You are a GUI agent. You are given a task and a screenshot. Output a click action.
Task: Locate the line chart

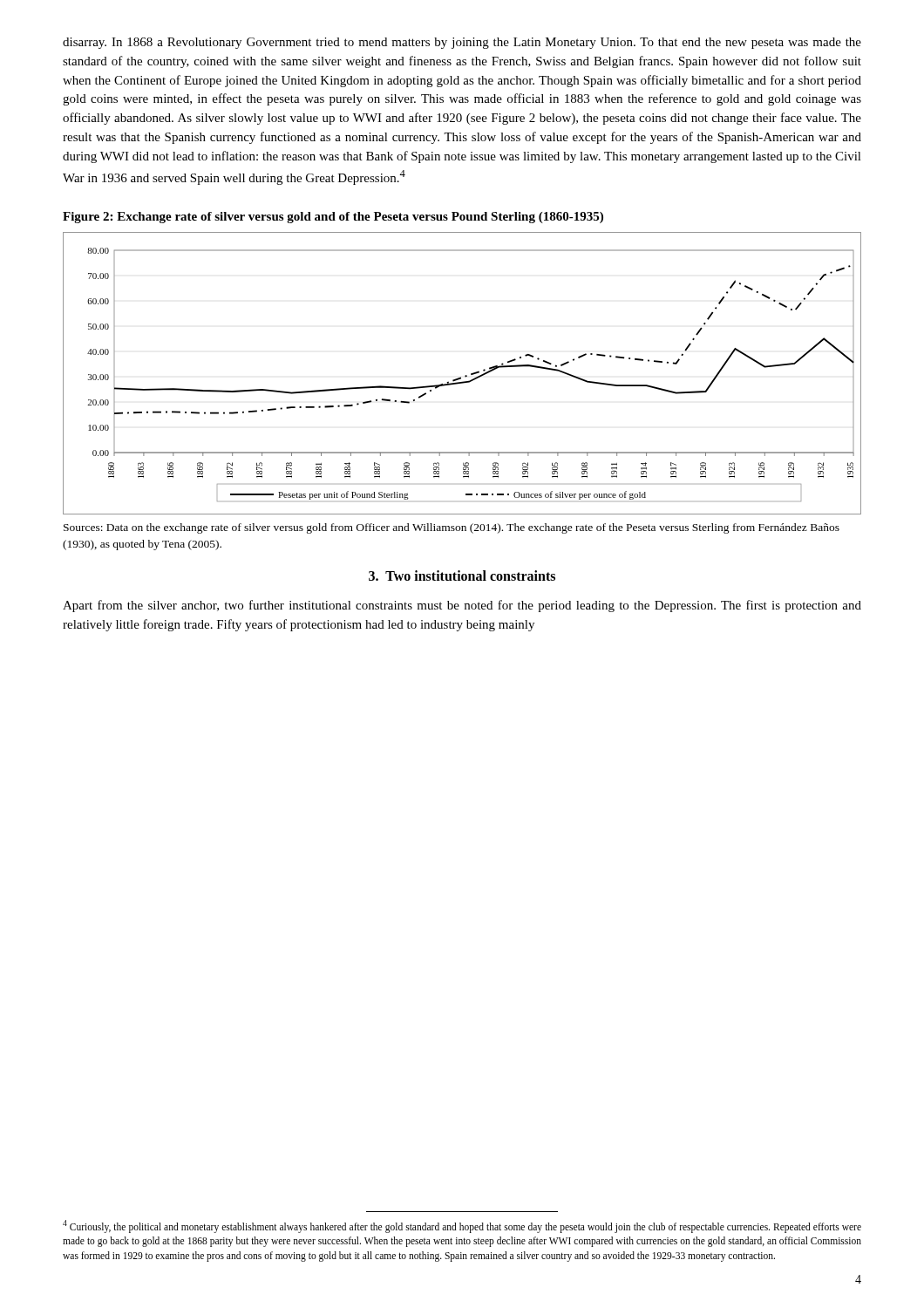click(462, 373)
